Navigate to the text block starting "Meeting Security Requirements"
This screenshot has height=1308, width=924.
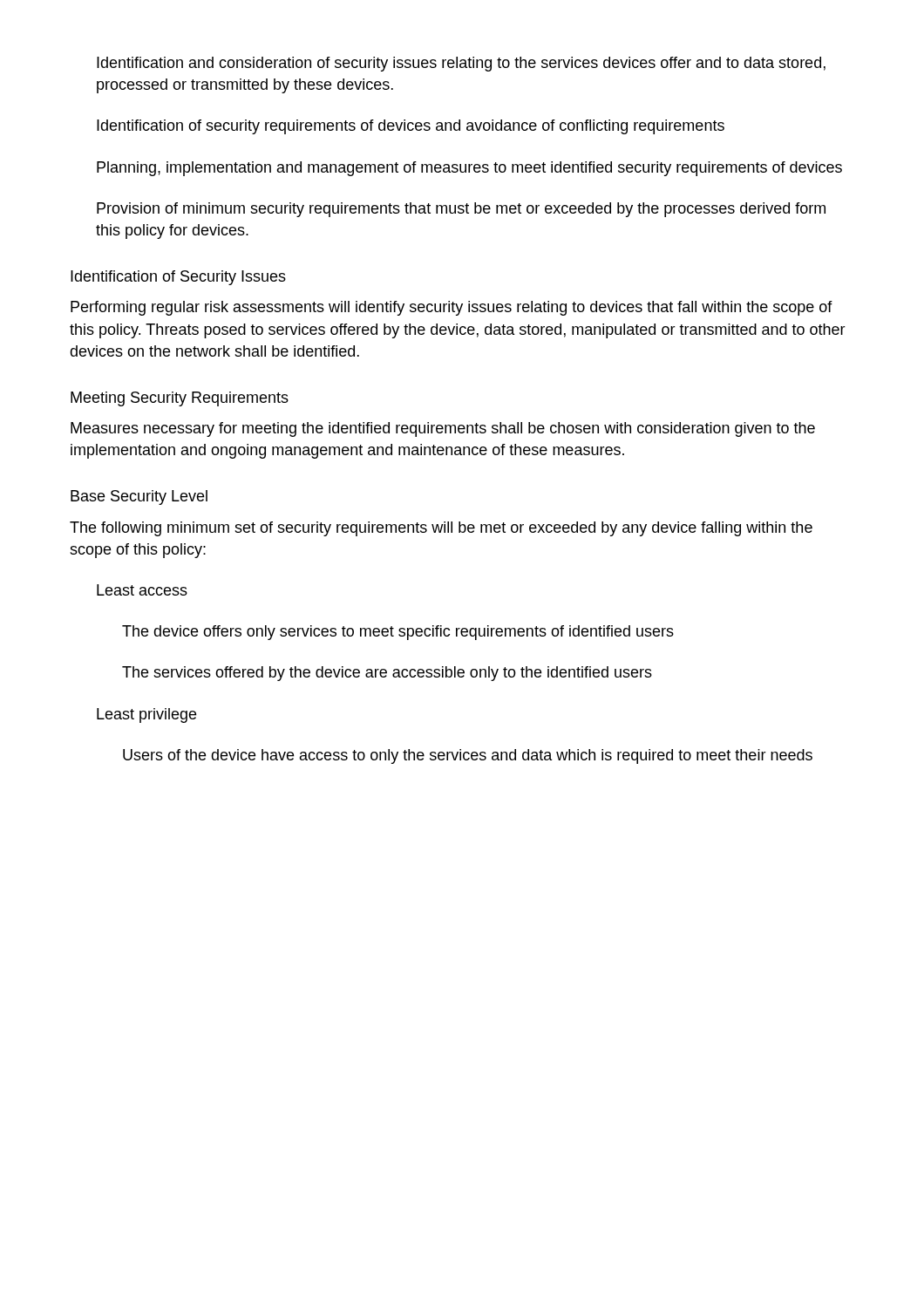[x=179, y=398]
